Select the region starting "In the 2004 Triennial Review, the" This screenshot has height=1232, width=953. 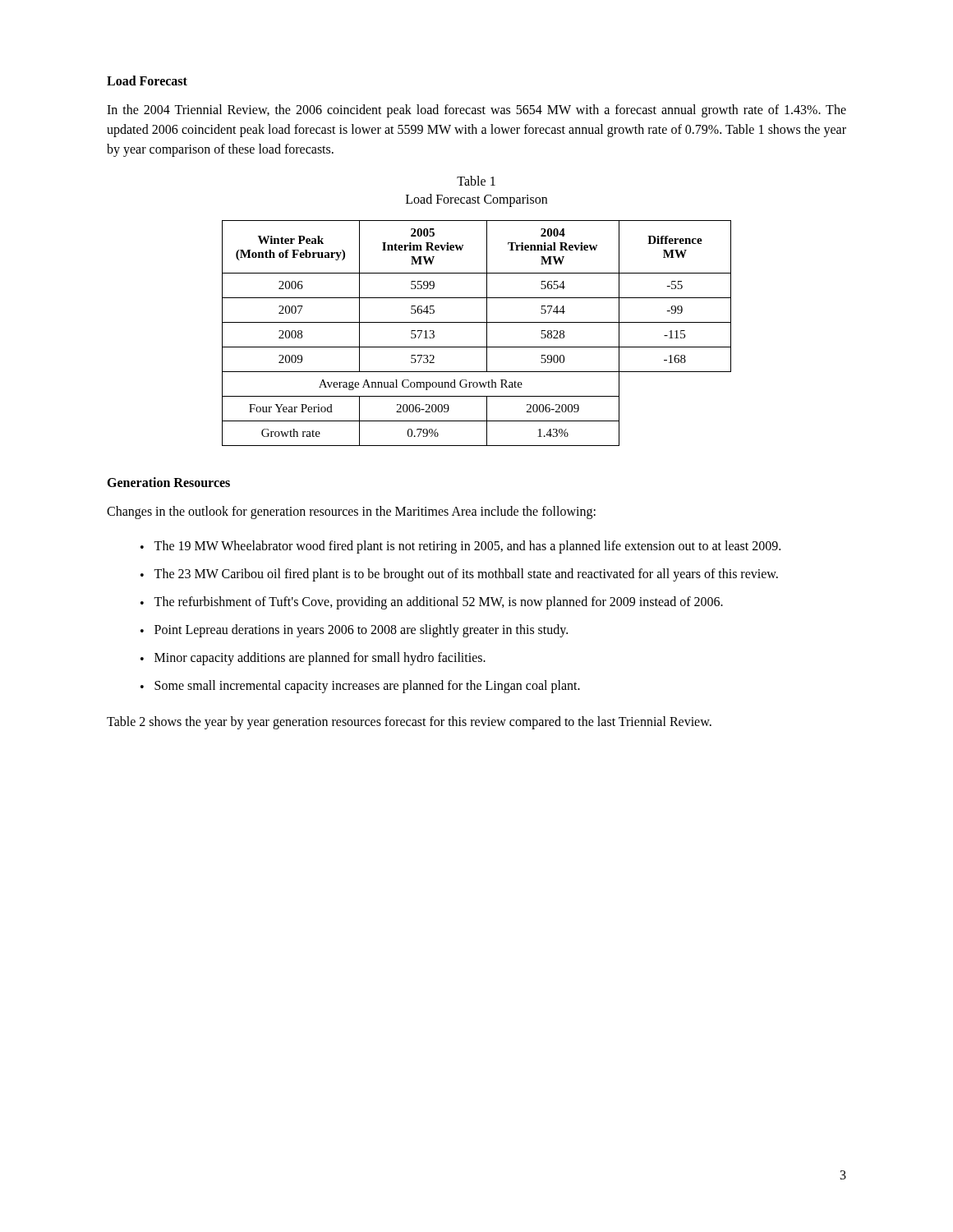[476, 129]
